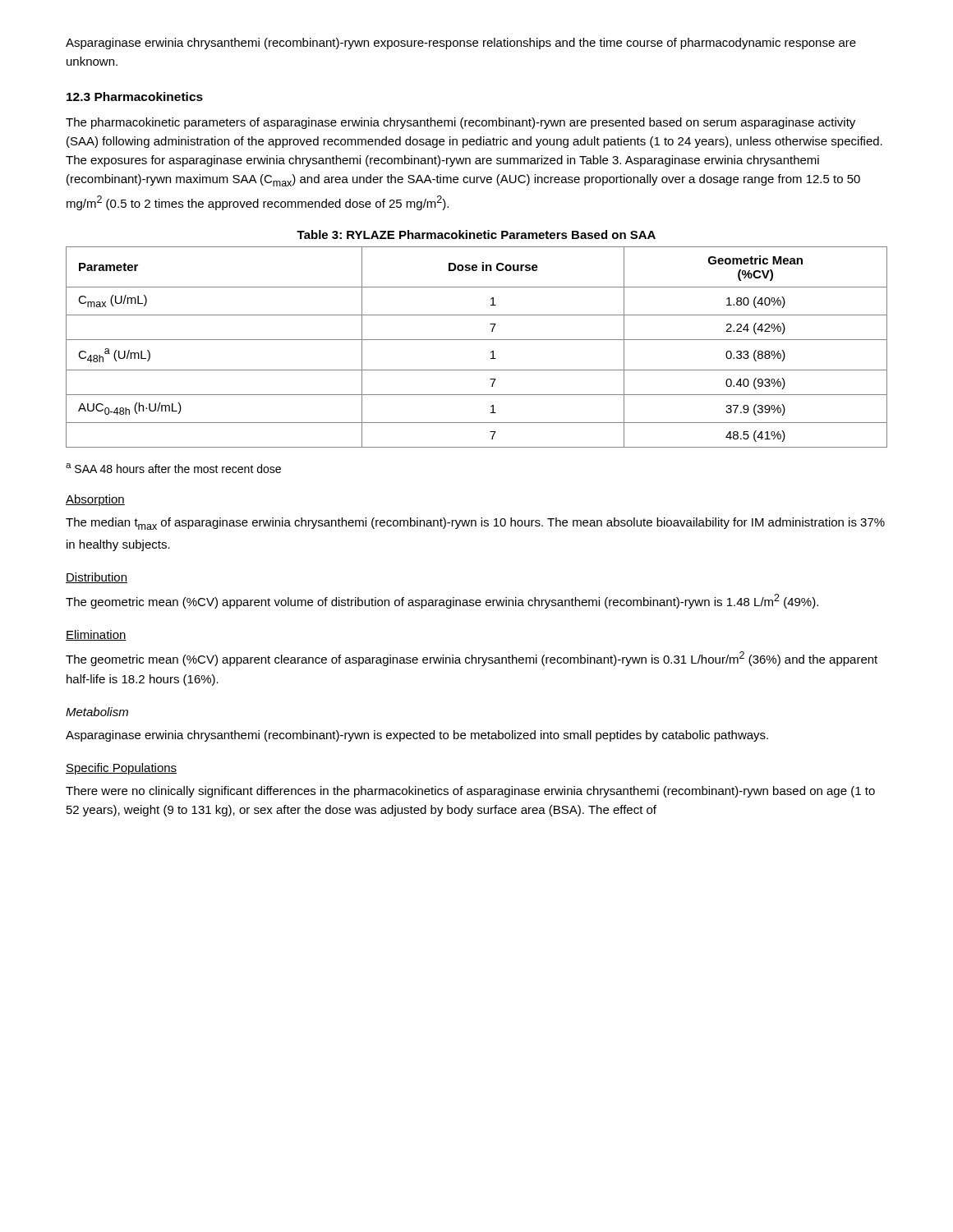The width and height of the screenshot is (953, 1232).
Task: Find the passage starting "Specific Populations"
Action: pyautogui.click(x=121, y=768)
